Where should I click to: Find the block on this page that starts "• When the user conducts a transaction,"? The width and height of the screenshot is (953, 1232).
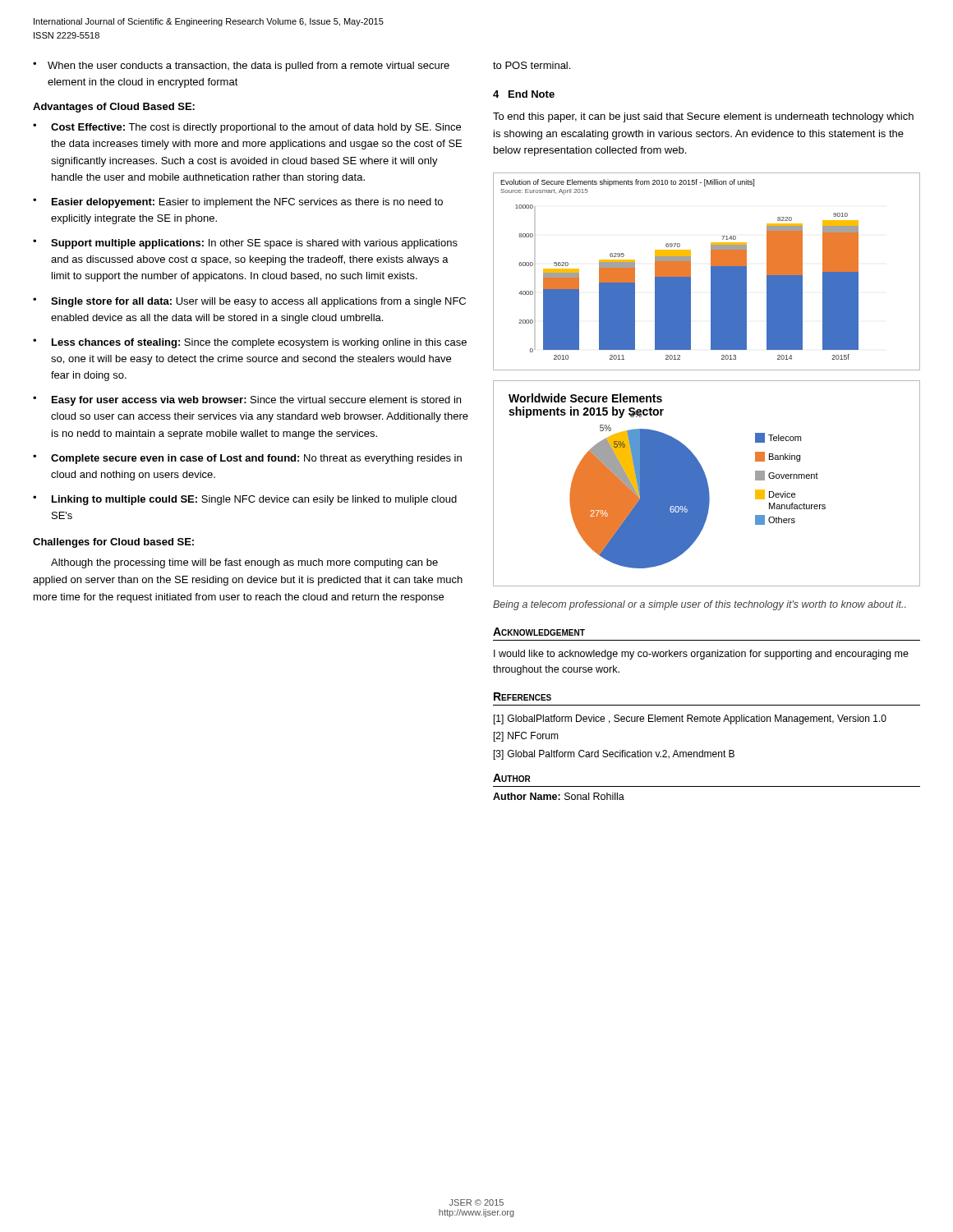(x=251, y=74)
